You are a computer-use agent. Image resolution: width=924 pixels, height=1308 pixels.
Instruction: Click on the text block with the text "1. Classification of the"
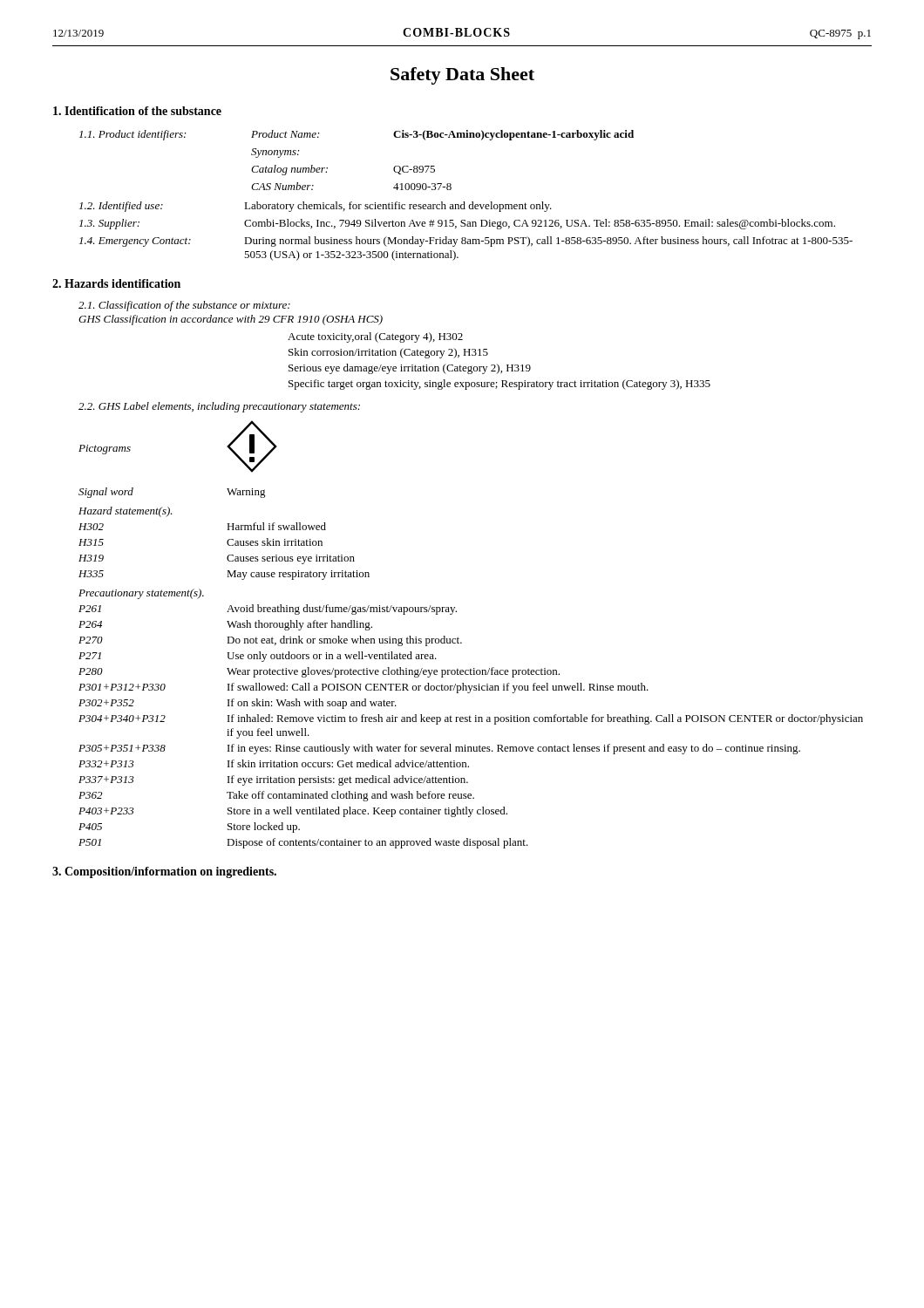pyautogui.click(x=475, y=344)
